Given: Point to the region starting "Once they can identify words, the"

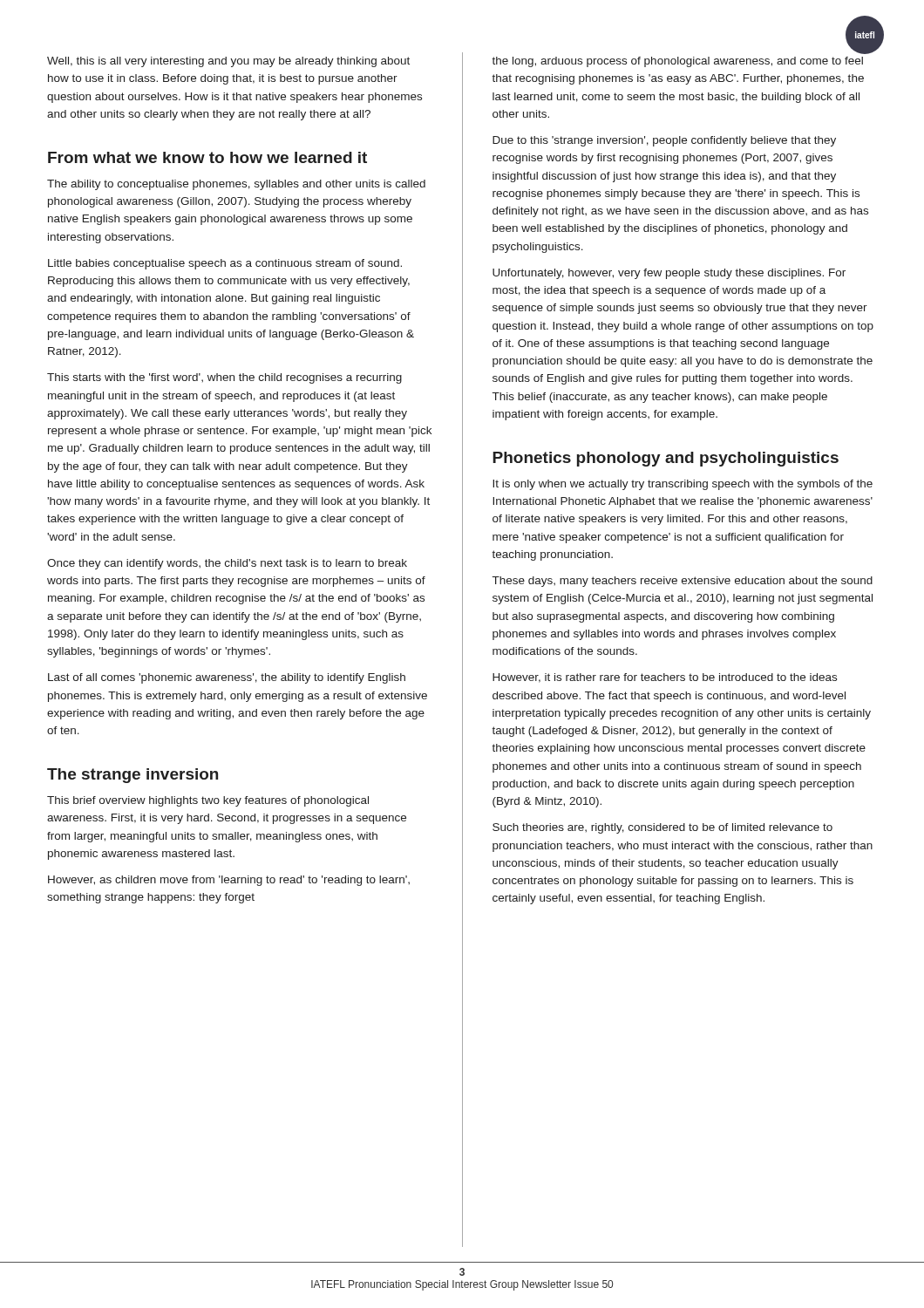Looking at the screenshot, I should pyautogui.click(x=240, y=607).
